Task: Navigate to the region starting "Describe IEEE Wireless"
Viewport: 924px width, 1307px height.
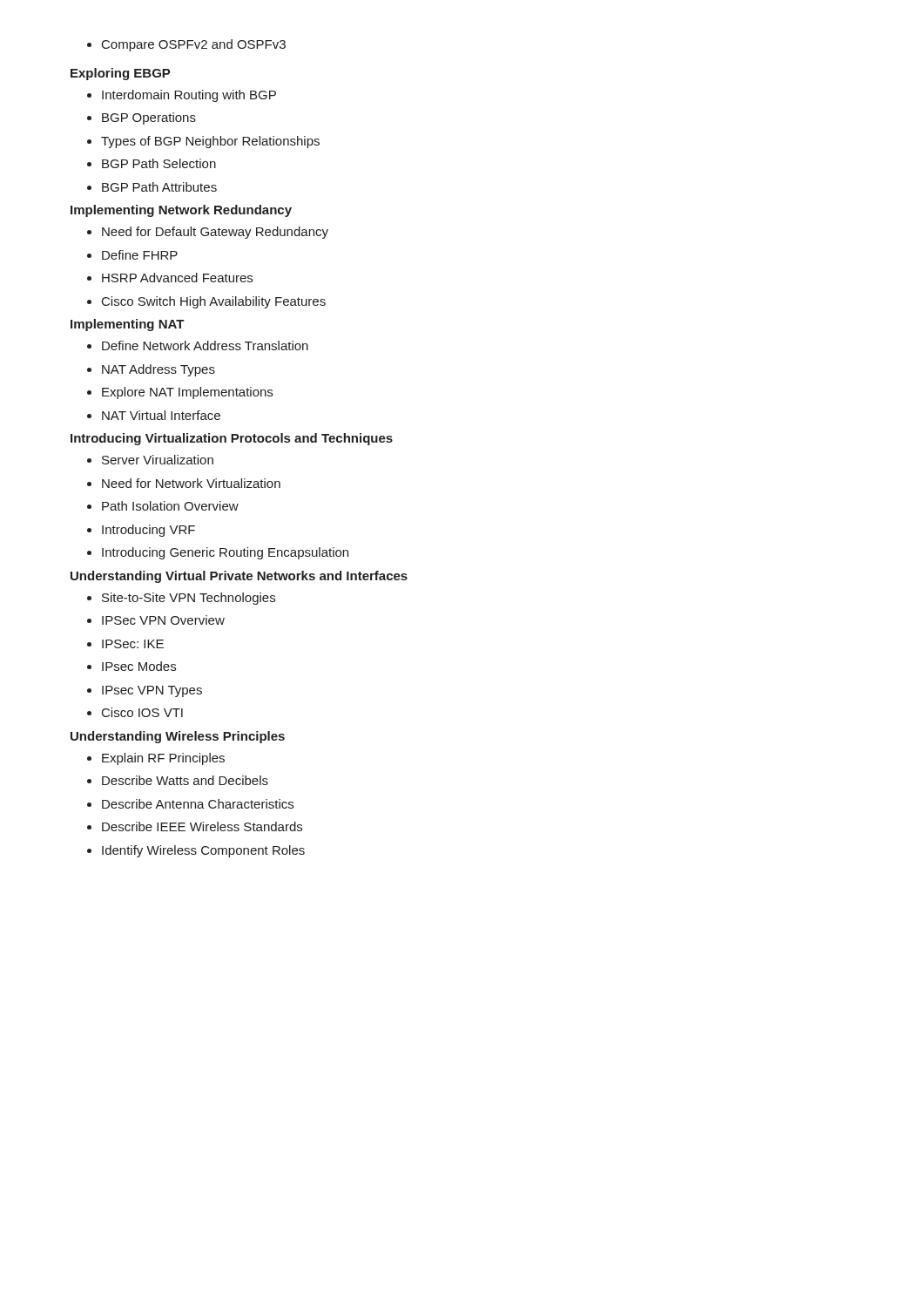Action: [x=202, y=826]
